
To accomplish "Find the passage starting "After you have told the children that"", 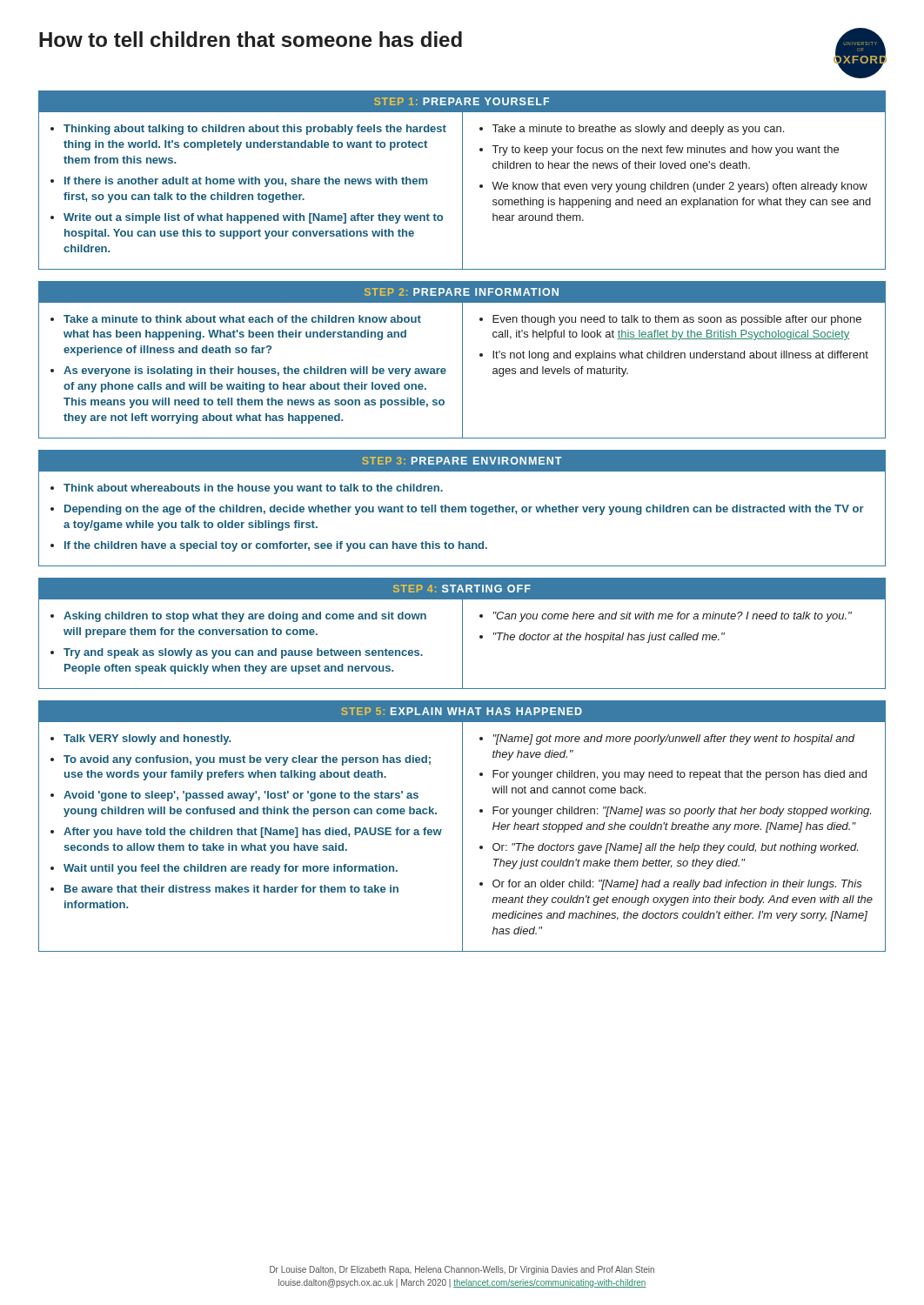I will [253, 839].
